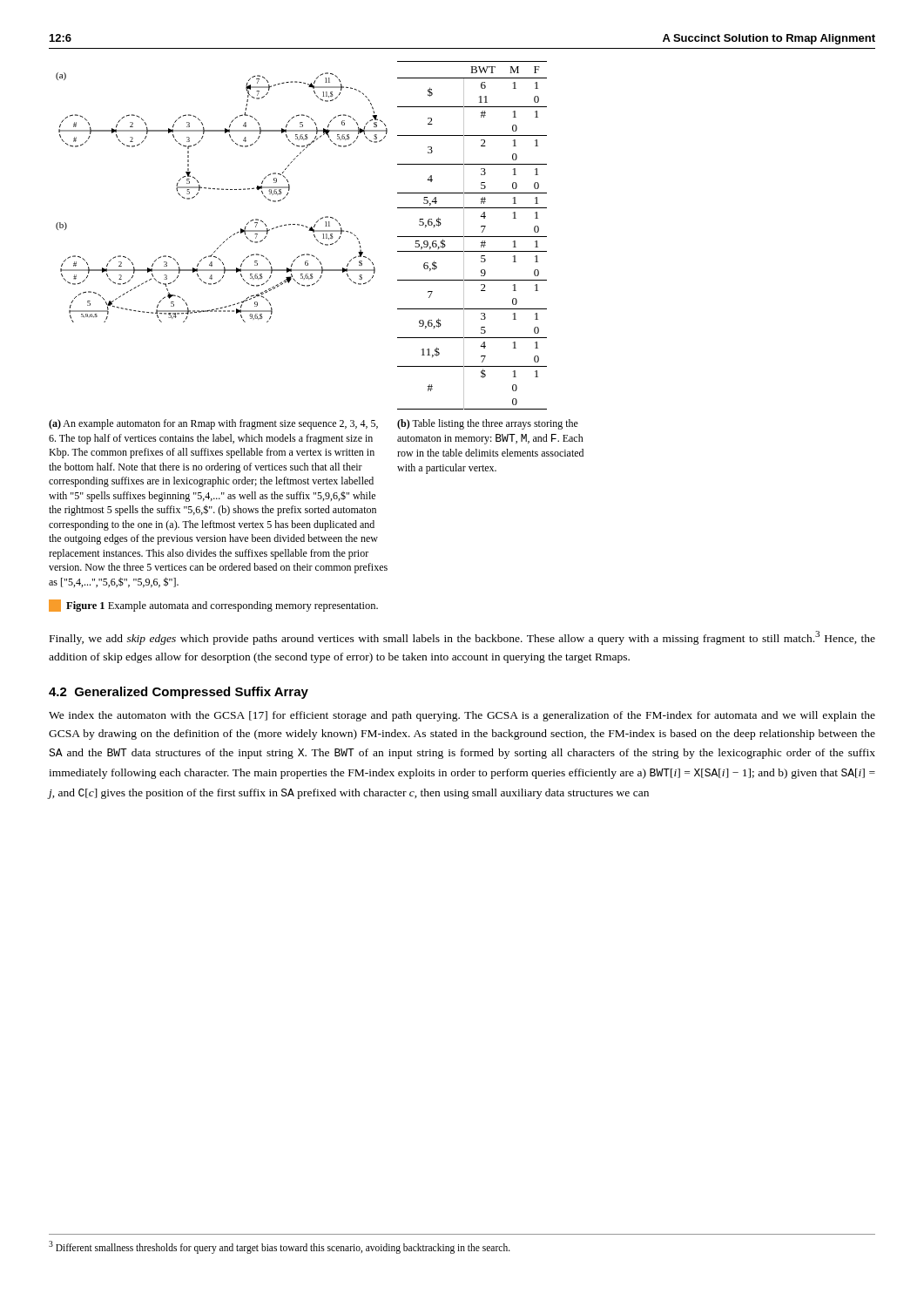Locate a flowchart

[x=219, y=192]
